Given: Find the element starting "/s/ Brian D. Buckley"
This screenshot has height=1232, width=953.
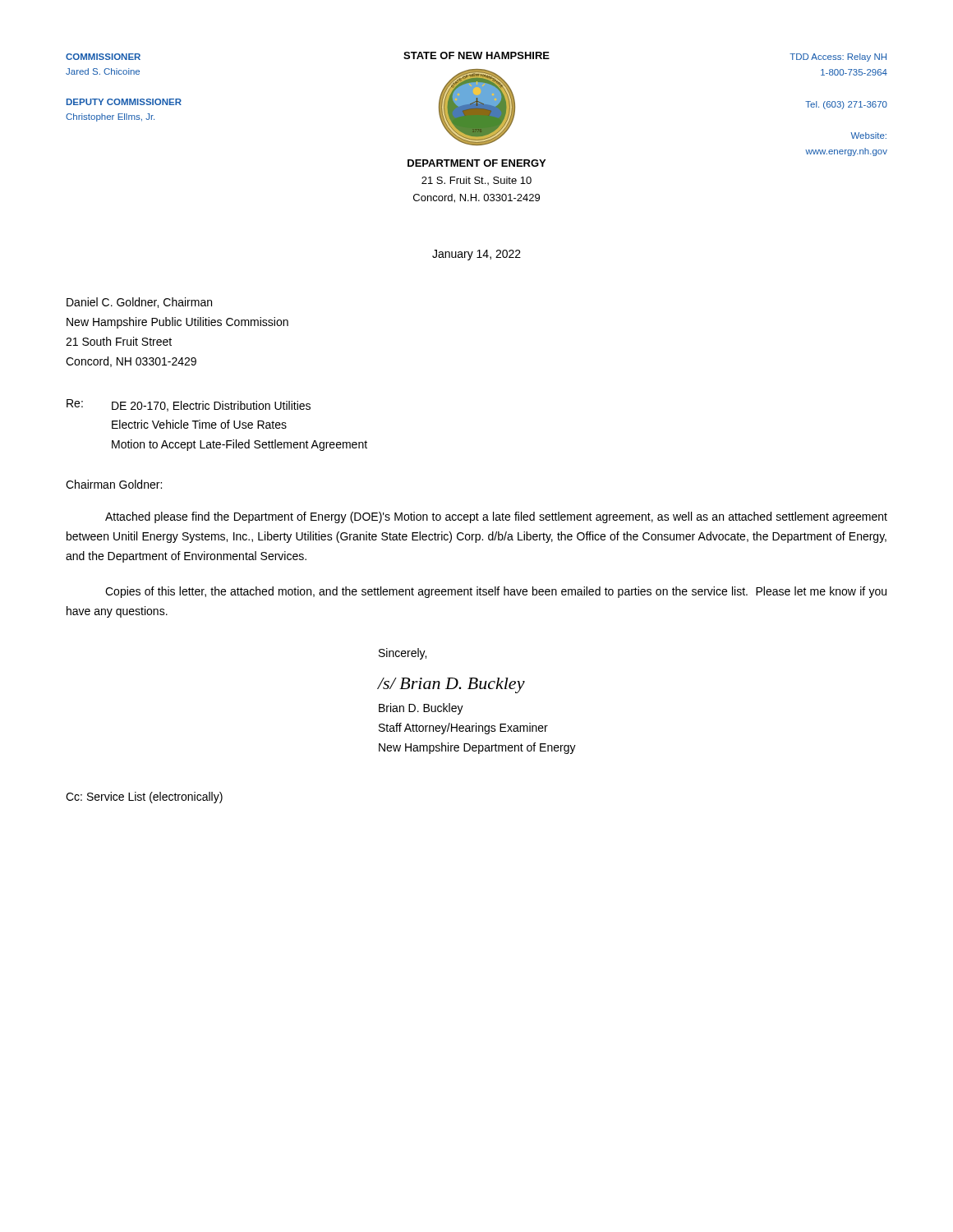Looking at the screenshot, I should pyautogui.click(x=451, y=683).
